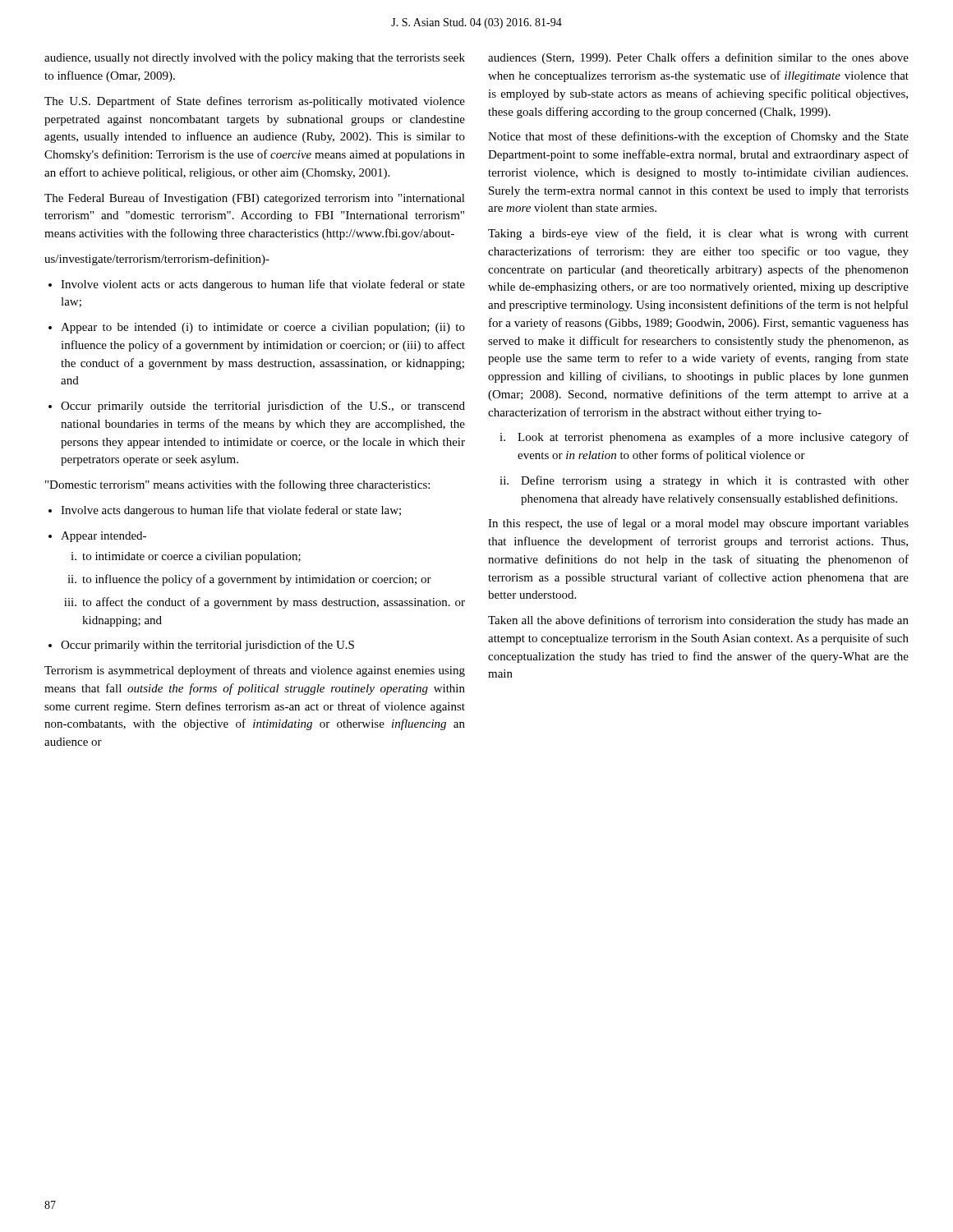Point to the element starting "audiences (Stern, 1999)."
Screen dimensions: 1232x953
pyautogui.click(x=698, y=85)
